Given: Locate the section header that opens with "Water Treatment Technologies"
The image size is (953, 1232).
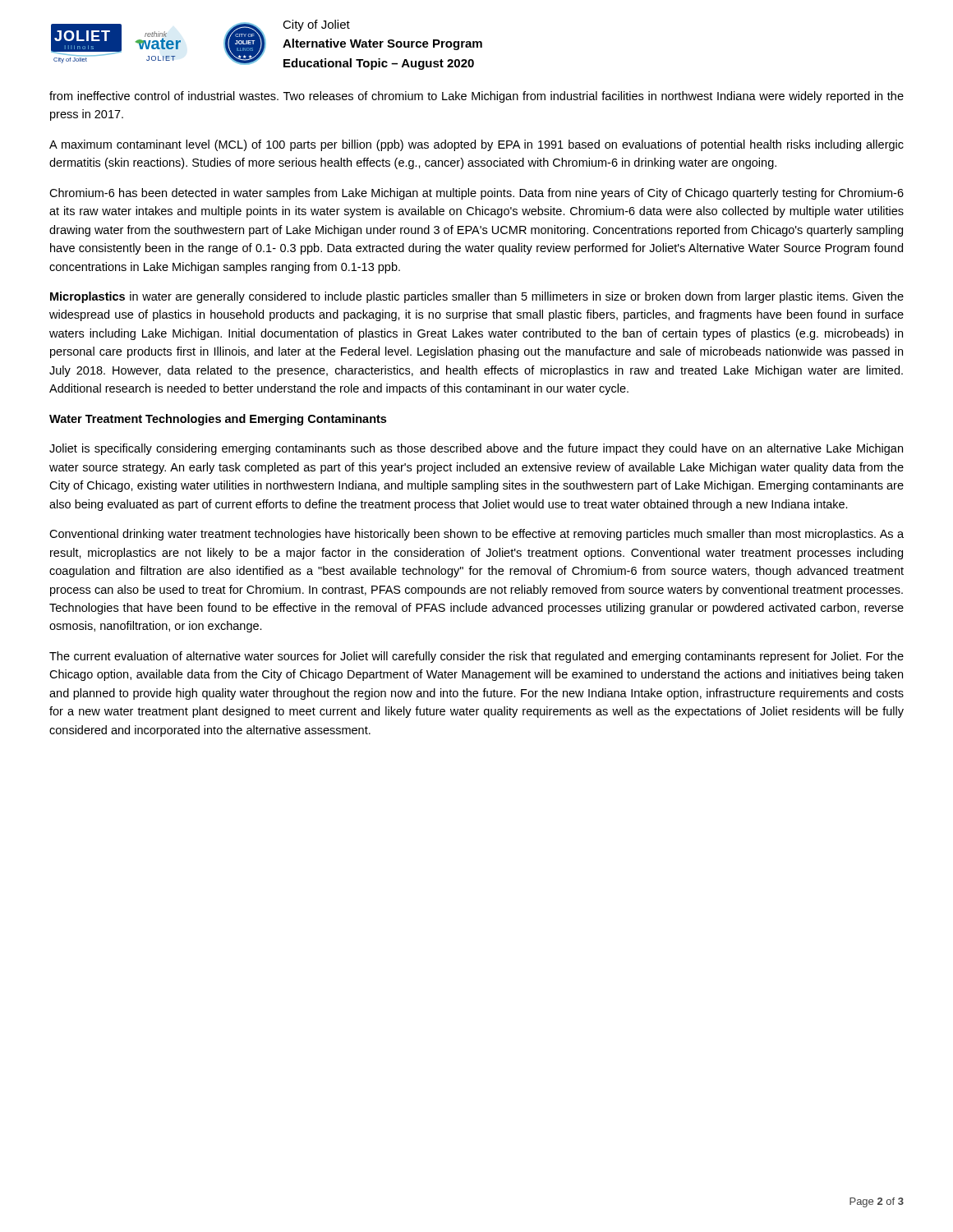Looking at the screenshot, I should [218, 420].
